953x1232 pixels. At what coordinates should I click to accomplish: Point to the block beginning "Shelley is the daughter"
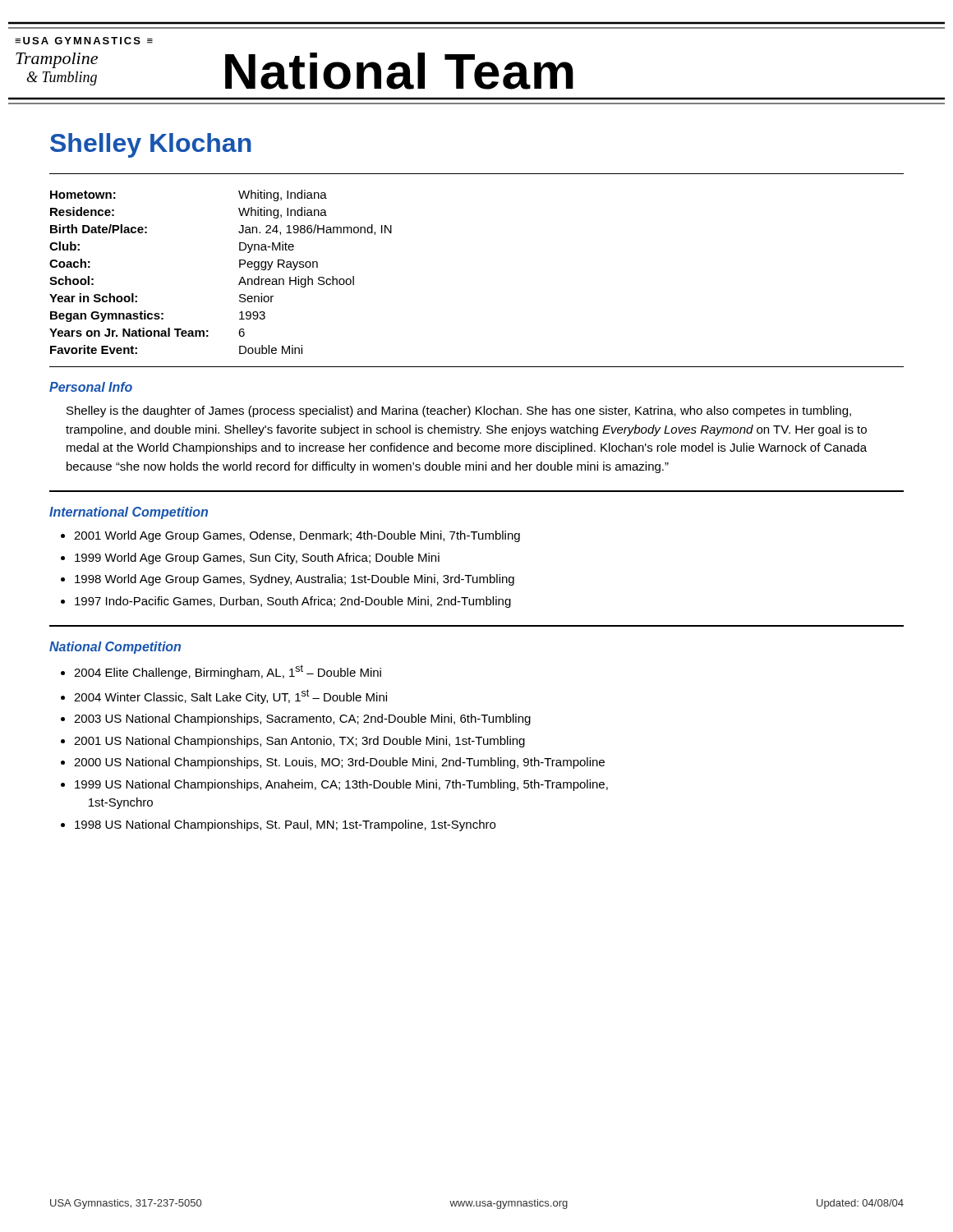[466, 438]
